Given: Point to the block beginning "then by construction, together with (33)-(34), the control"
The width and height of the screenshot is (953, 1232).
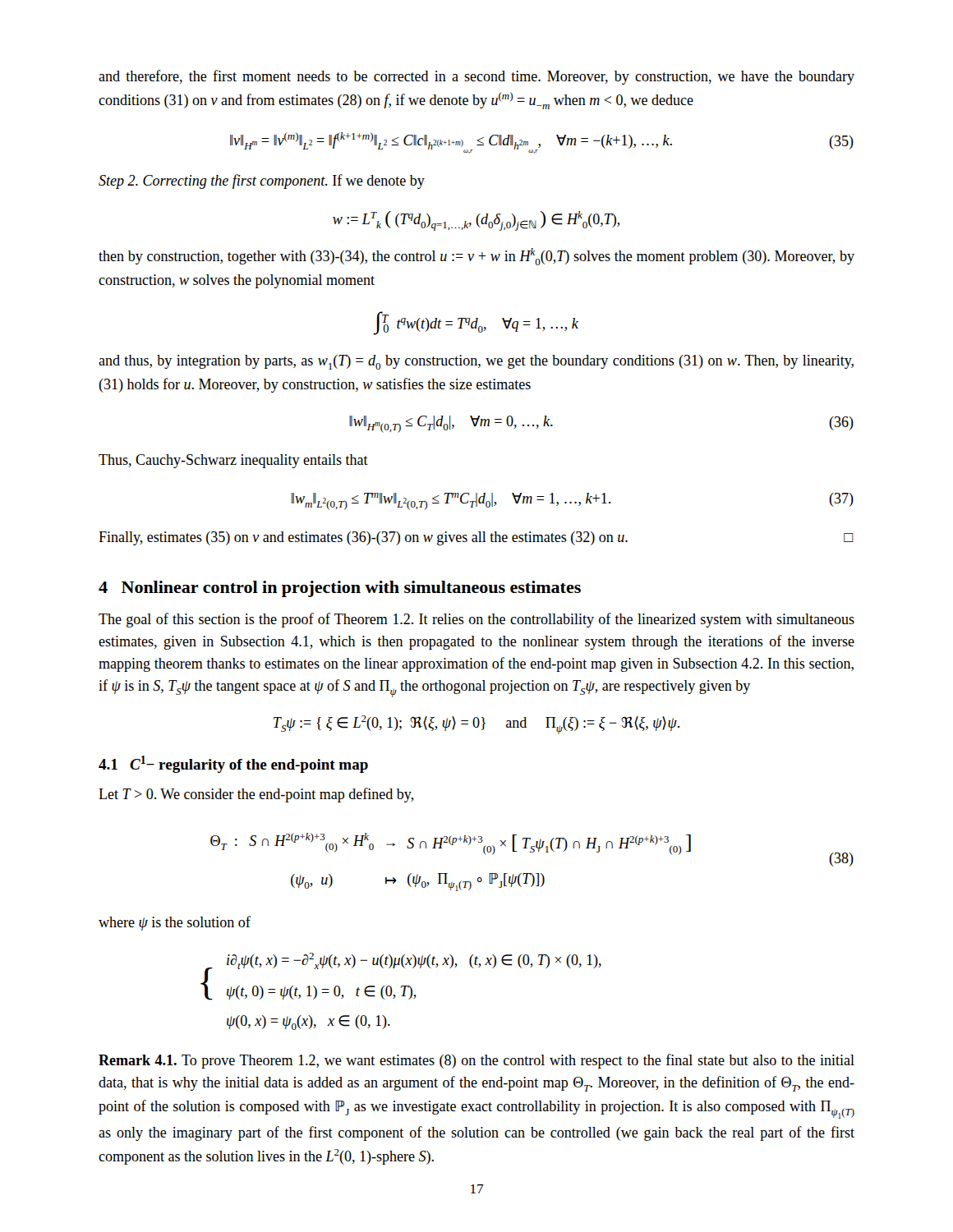Looking at the screenshot, I should (476, 267).
